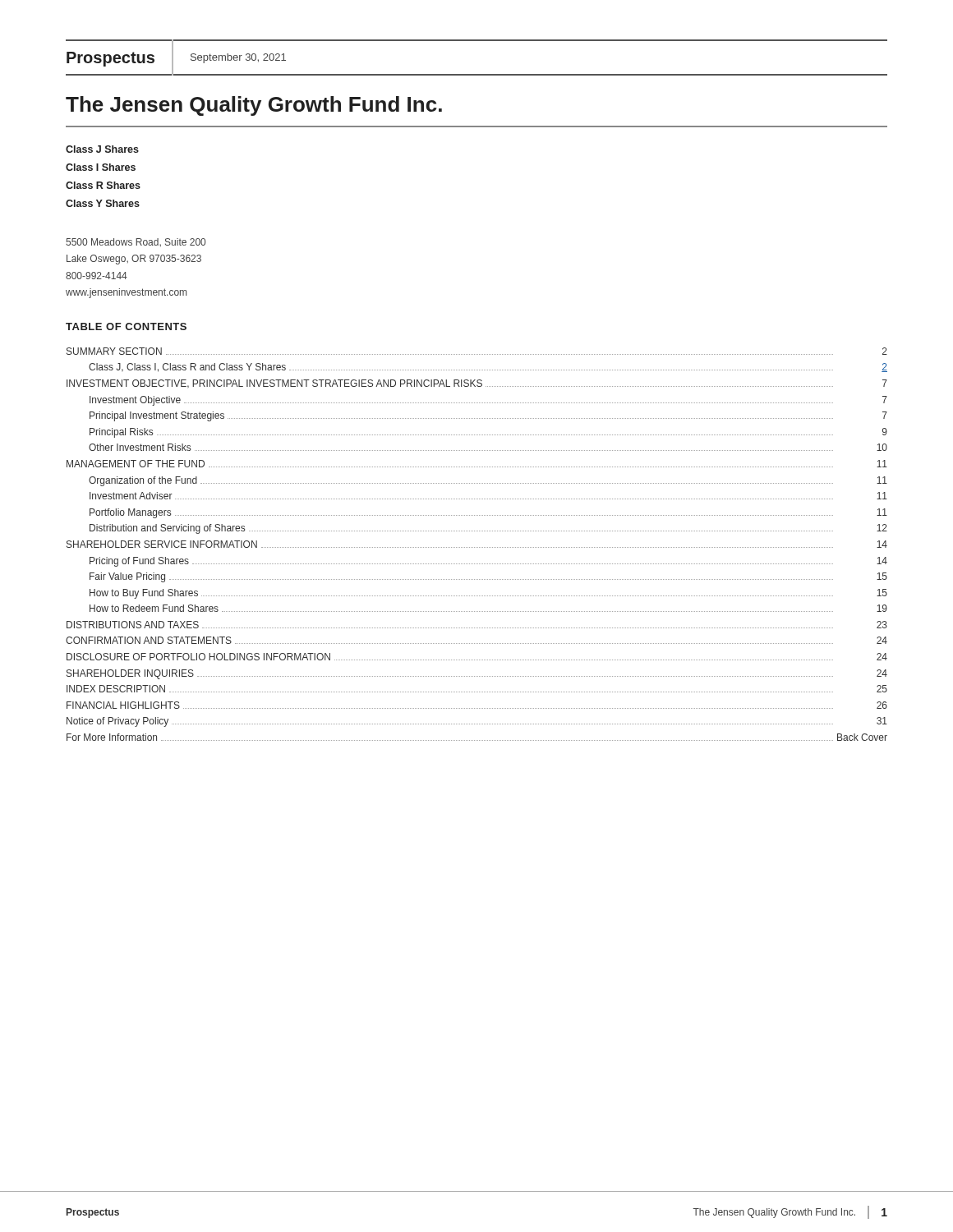Click where it says "TABLE OF CONTENTS"
This screenshot has height=1232, width=953.
127,326
